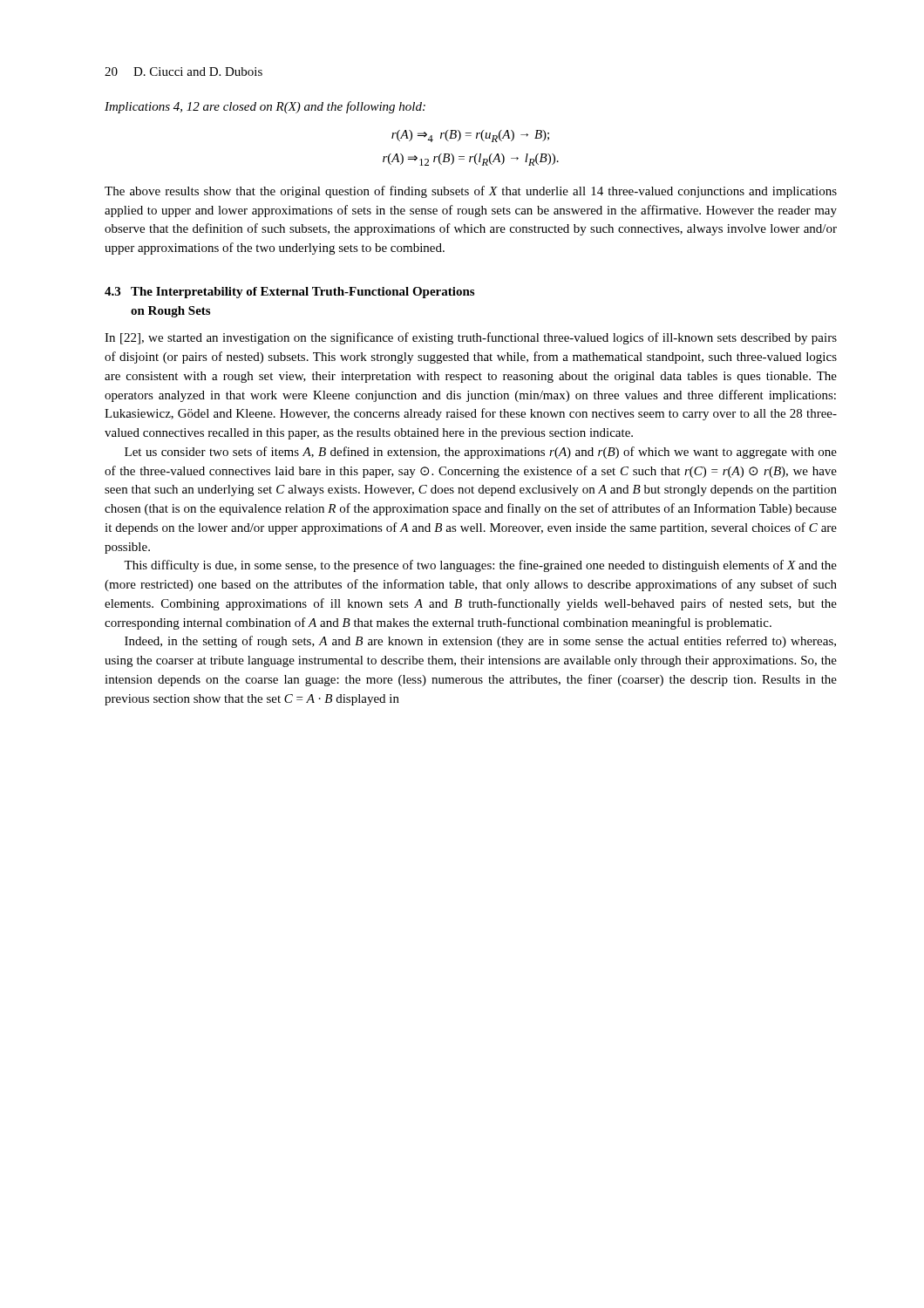Select the text starting "The above results show that the original"
The height and width of the screenshot is (1308, 924).
[471, 219]
